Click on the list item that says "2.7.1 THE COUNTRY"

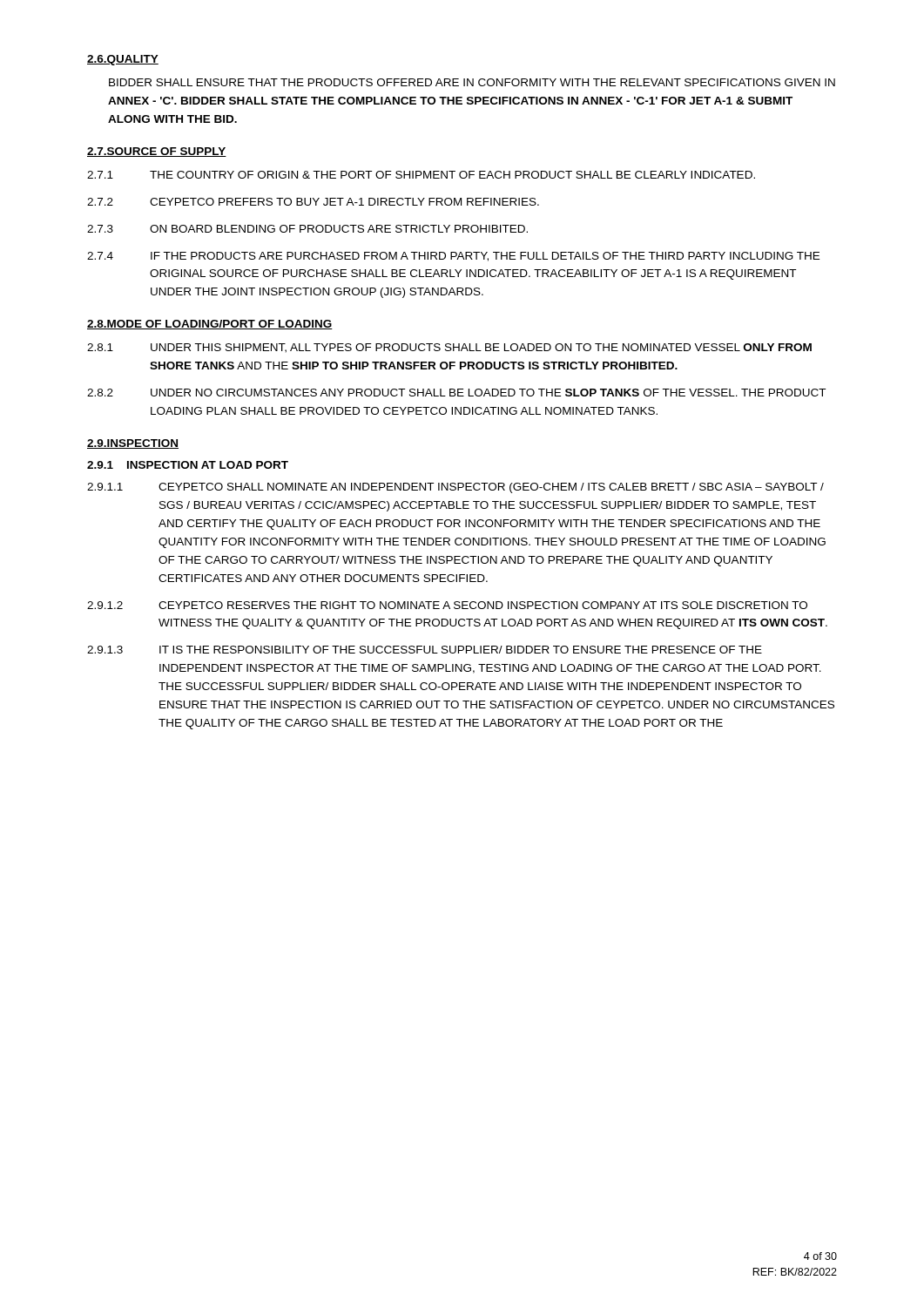462,175
